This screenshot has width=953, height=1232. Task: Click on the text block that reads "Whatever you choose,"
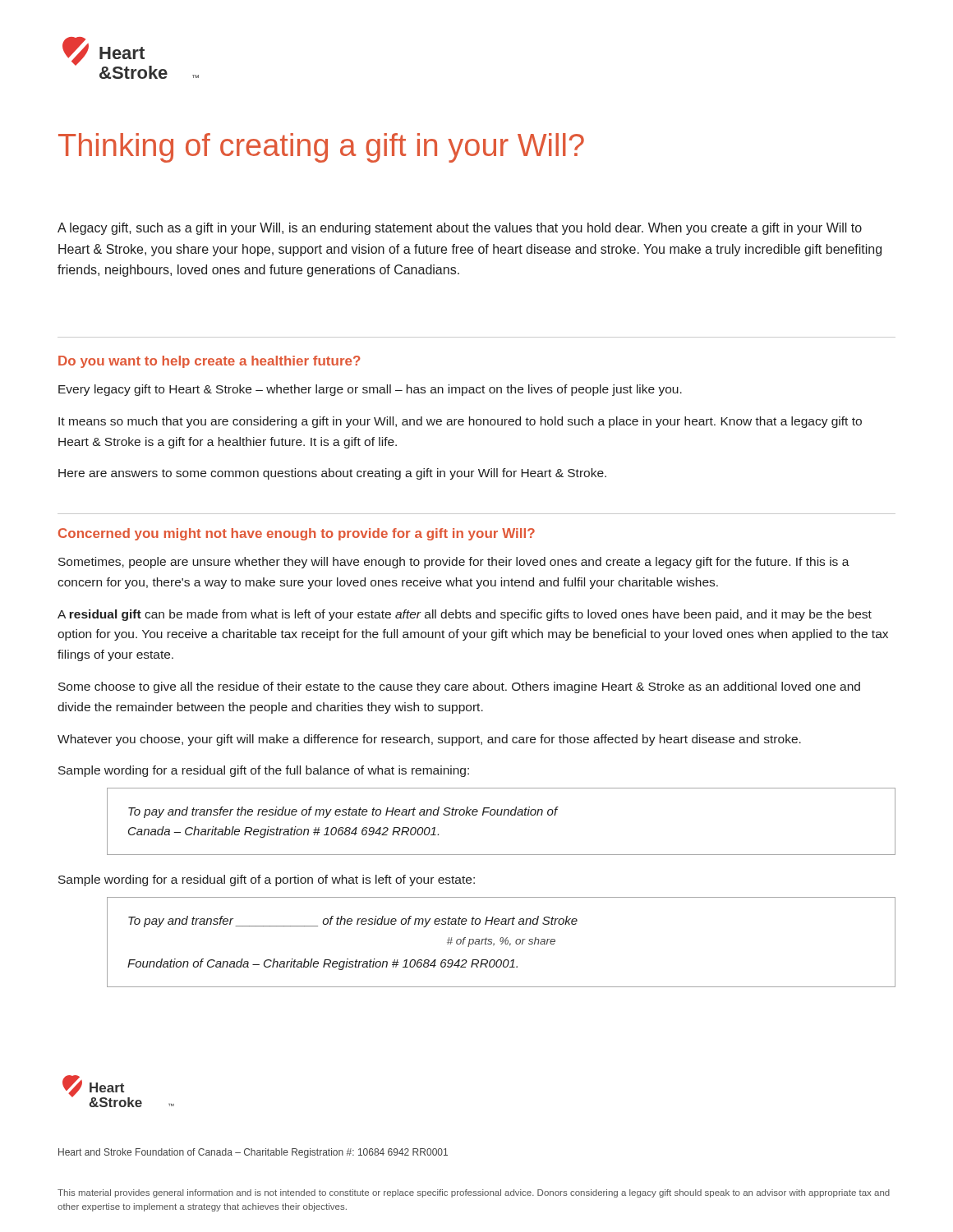(430, 738)
